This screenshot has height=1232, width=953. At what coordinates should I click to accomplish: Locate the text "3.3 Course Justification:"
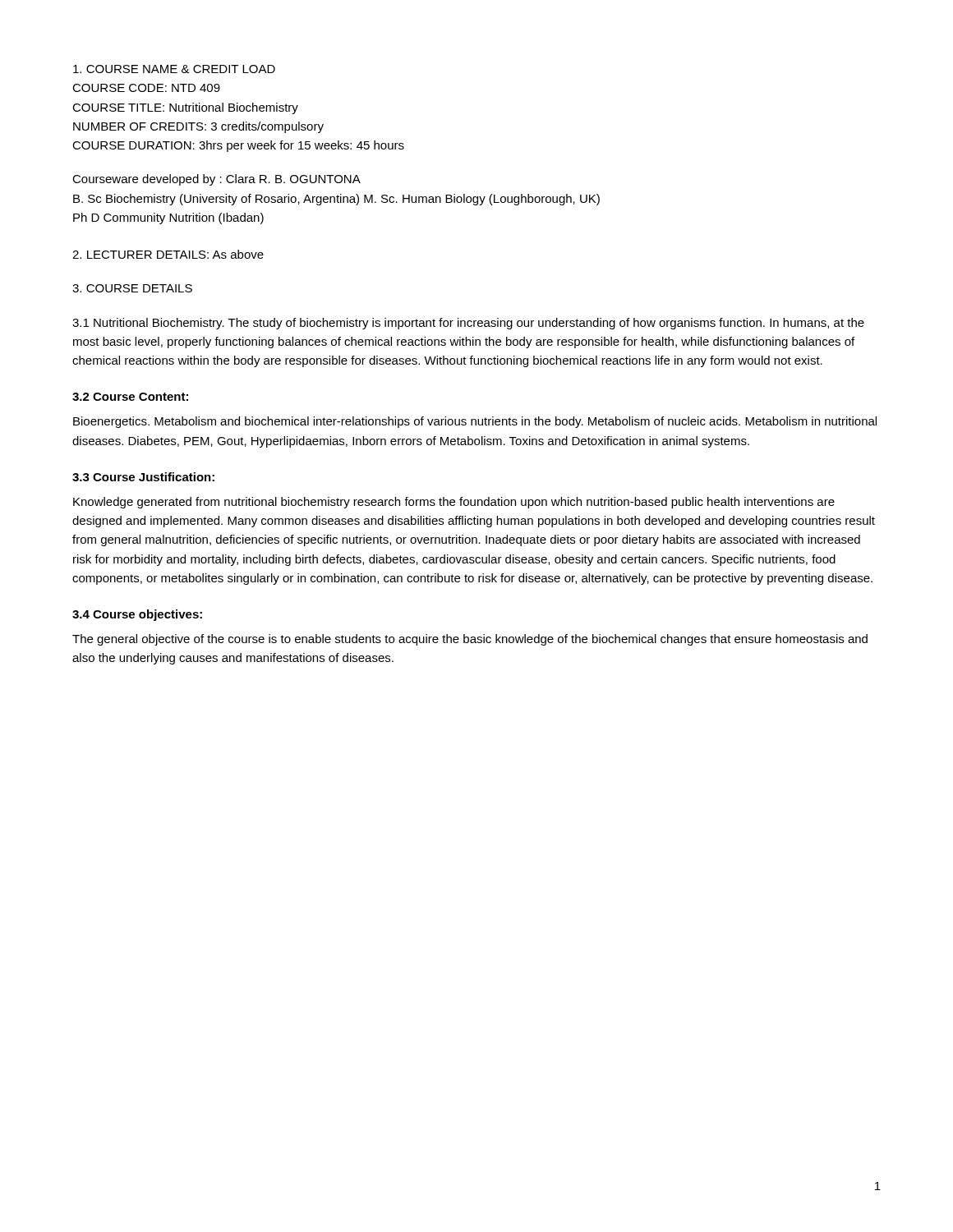pos(144,477)
